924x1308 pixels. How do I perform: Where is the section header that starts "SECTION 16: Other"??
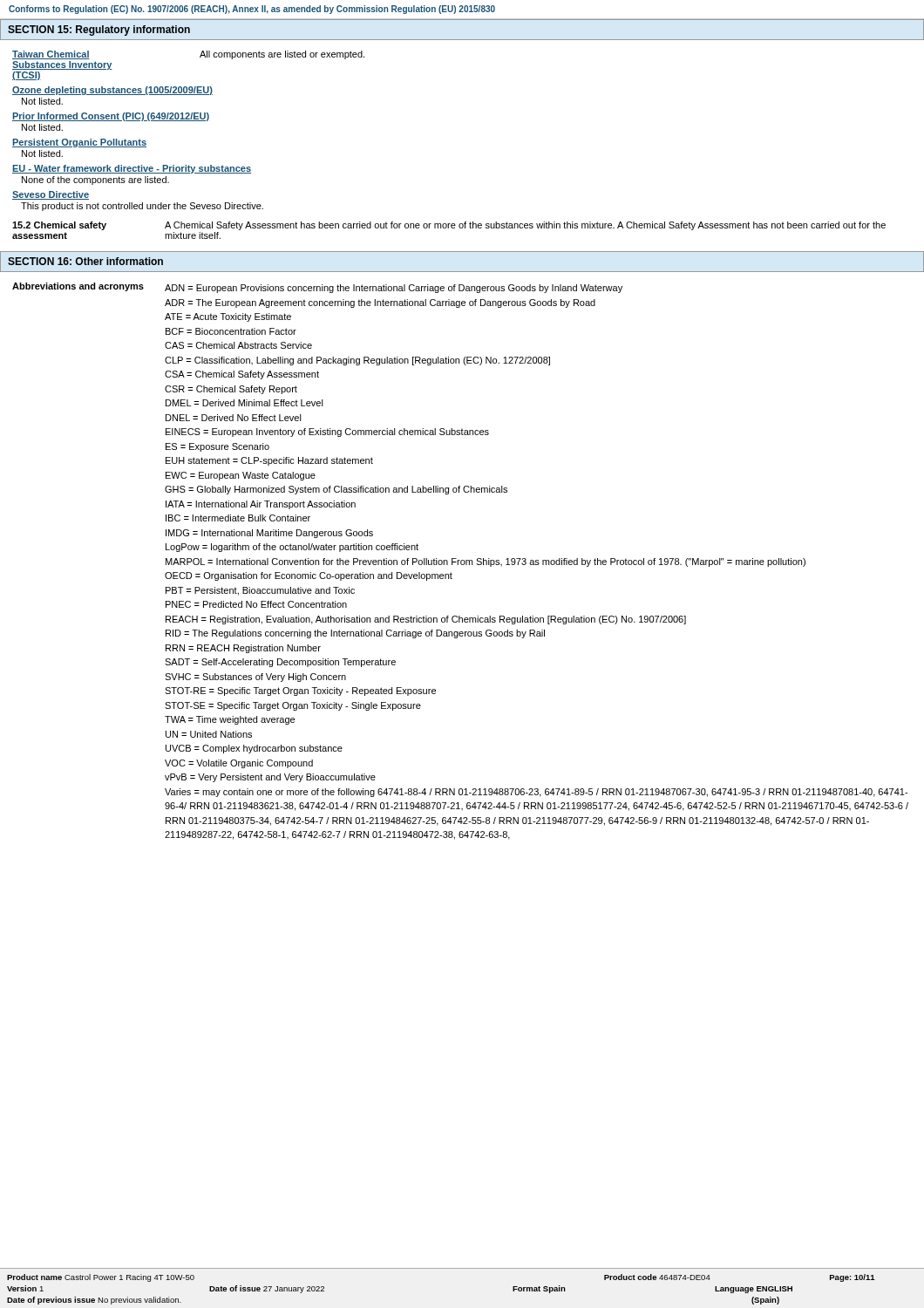click(x=86, y=262)
